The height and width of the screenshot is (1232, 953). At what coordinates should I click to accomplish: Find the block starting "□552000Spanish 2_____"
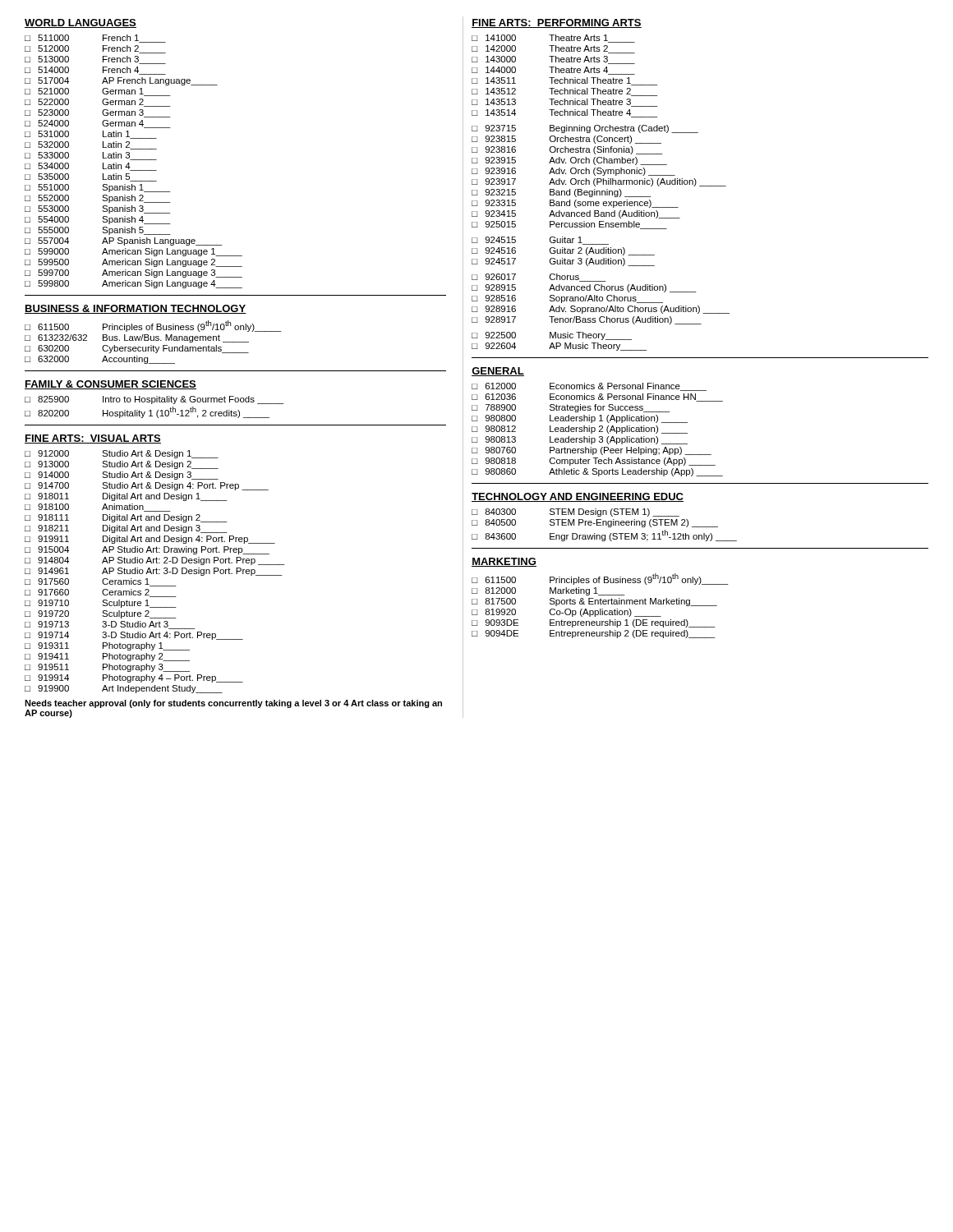[98, 199]
